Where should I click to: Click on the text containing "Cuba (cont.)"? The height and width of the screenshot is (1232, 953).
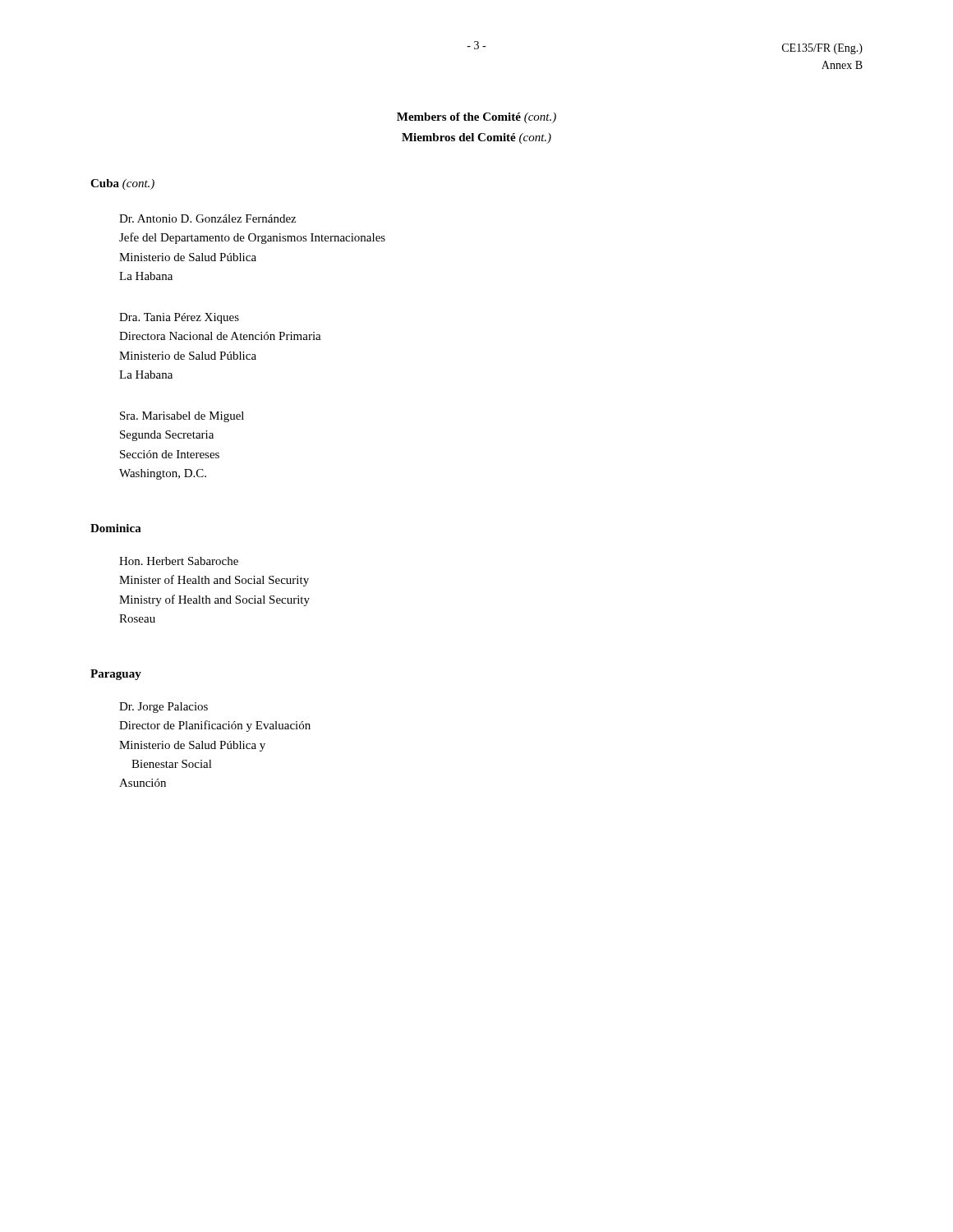(x=123, y=183)
